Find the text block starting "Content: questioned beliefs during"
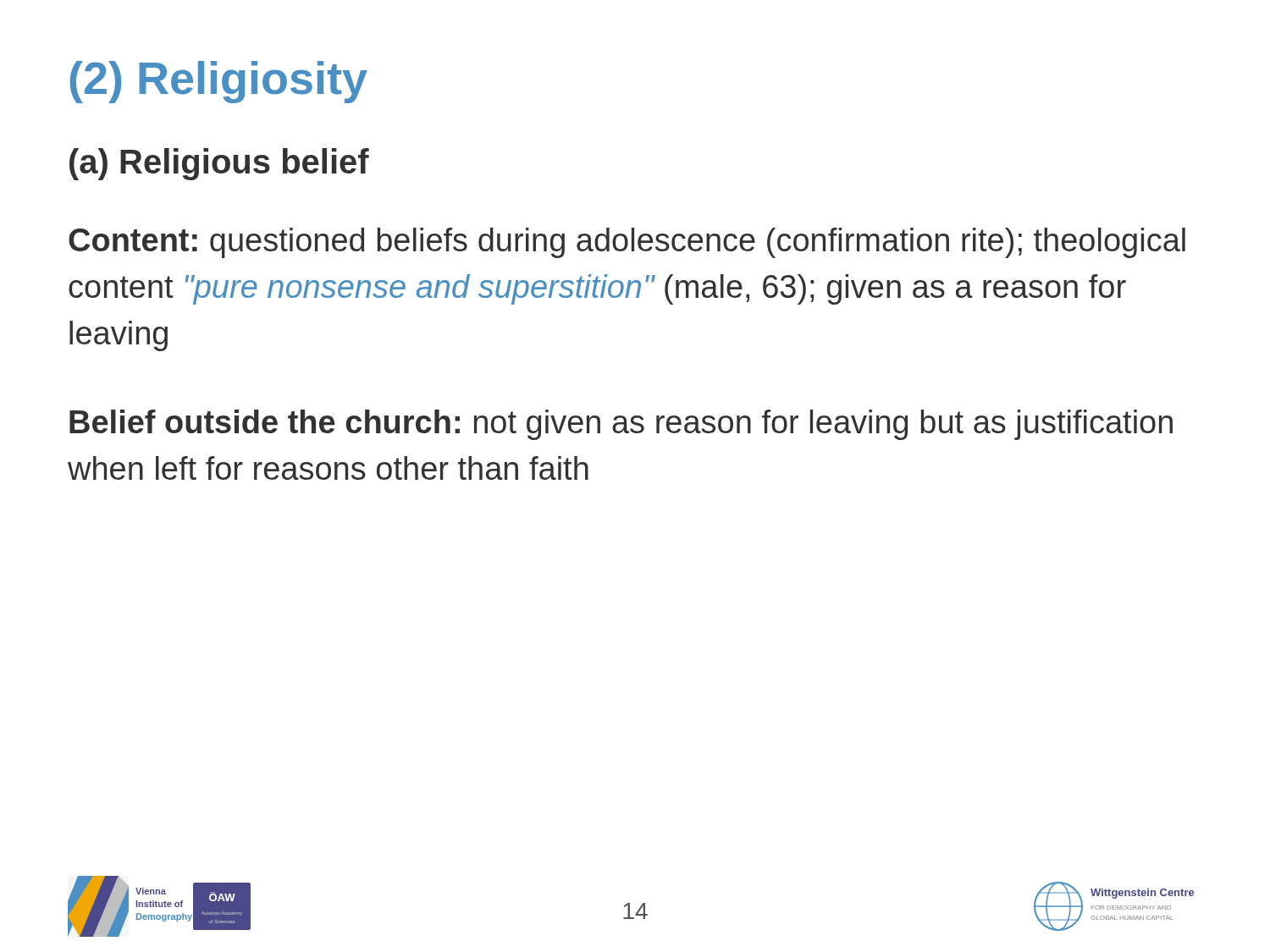The height and width of the screenshot is (952, 1270). (627, 287)
